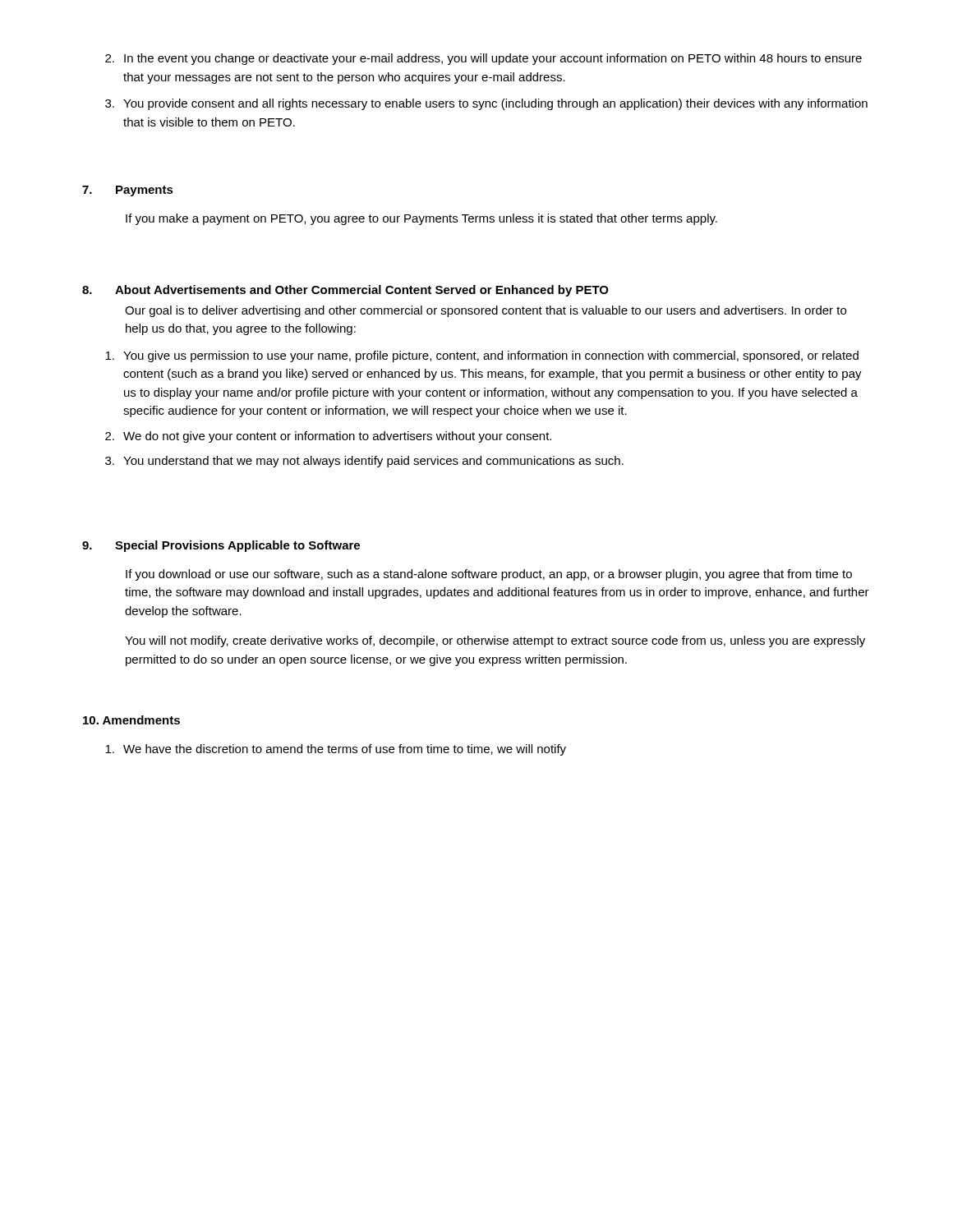
Task: Point to the passage starting "2. In the event you change"
Action: pyautogui.click(x=476, y=68)
